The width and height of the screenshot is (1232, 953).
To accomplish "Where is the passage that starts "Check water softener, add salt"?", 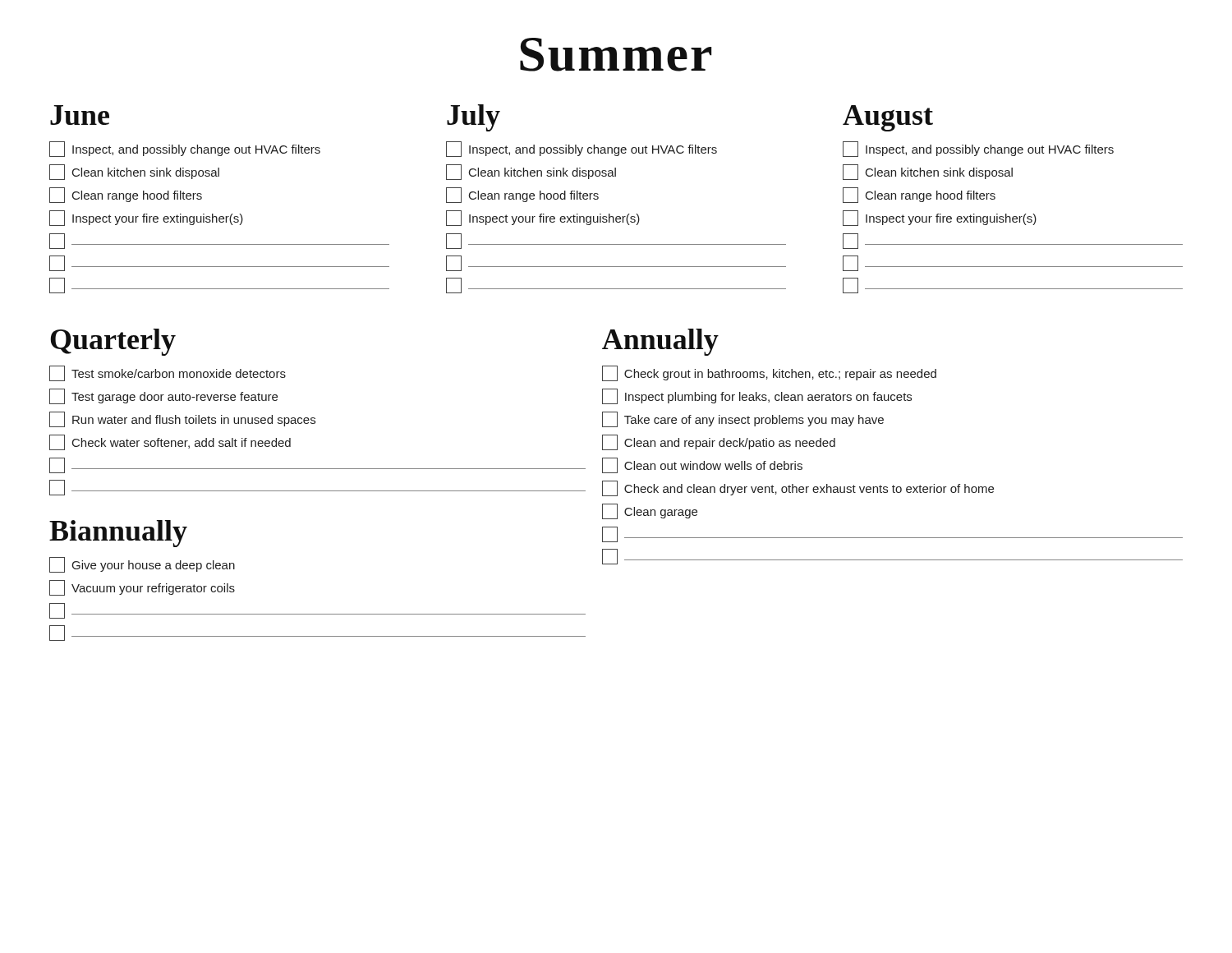I will [170, 442].
